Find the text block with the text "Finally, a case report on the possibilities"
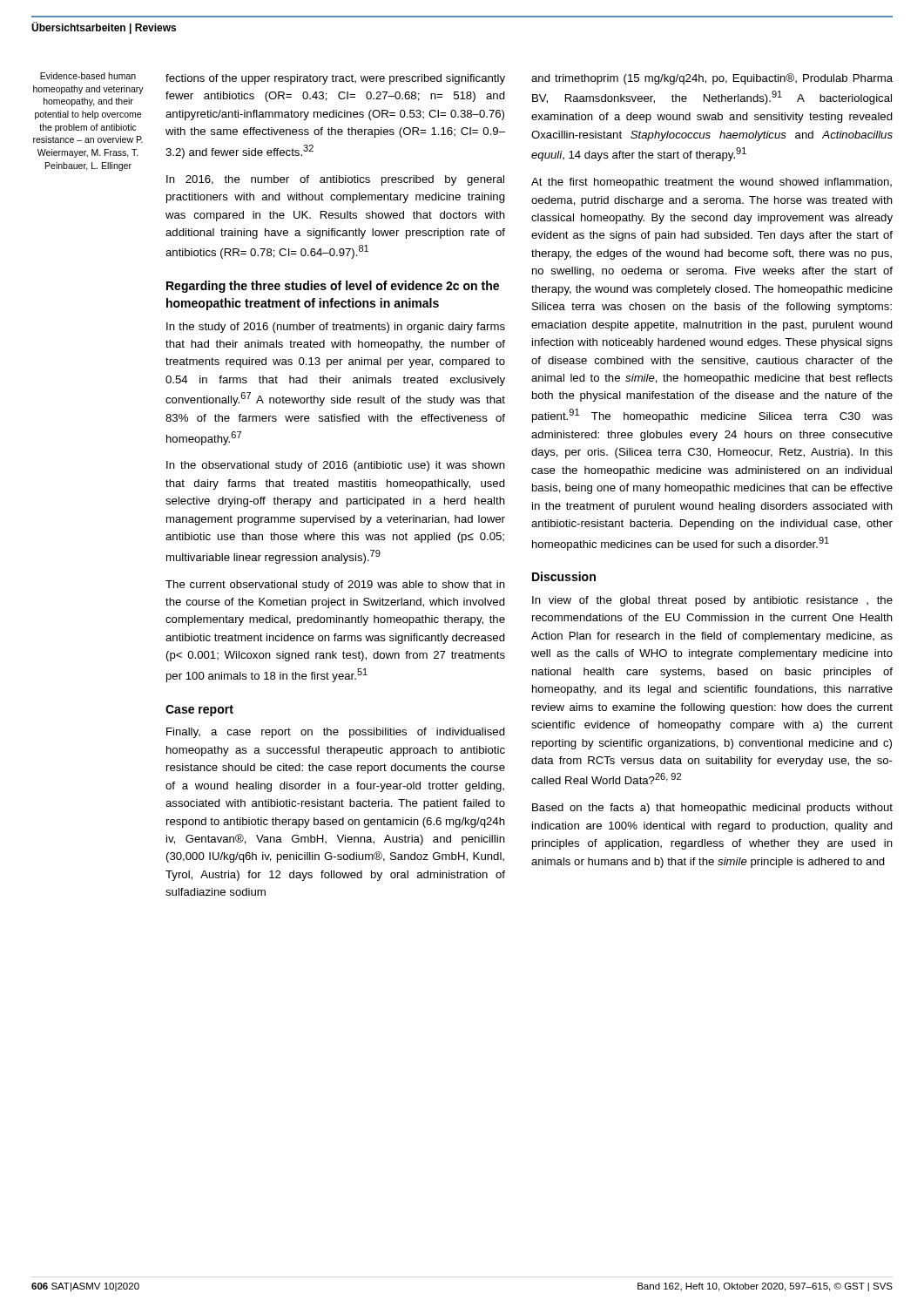924x1307 pixels. point(335,813)
